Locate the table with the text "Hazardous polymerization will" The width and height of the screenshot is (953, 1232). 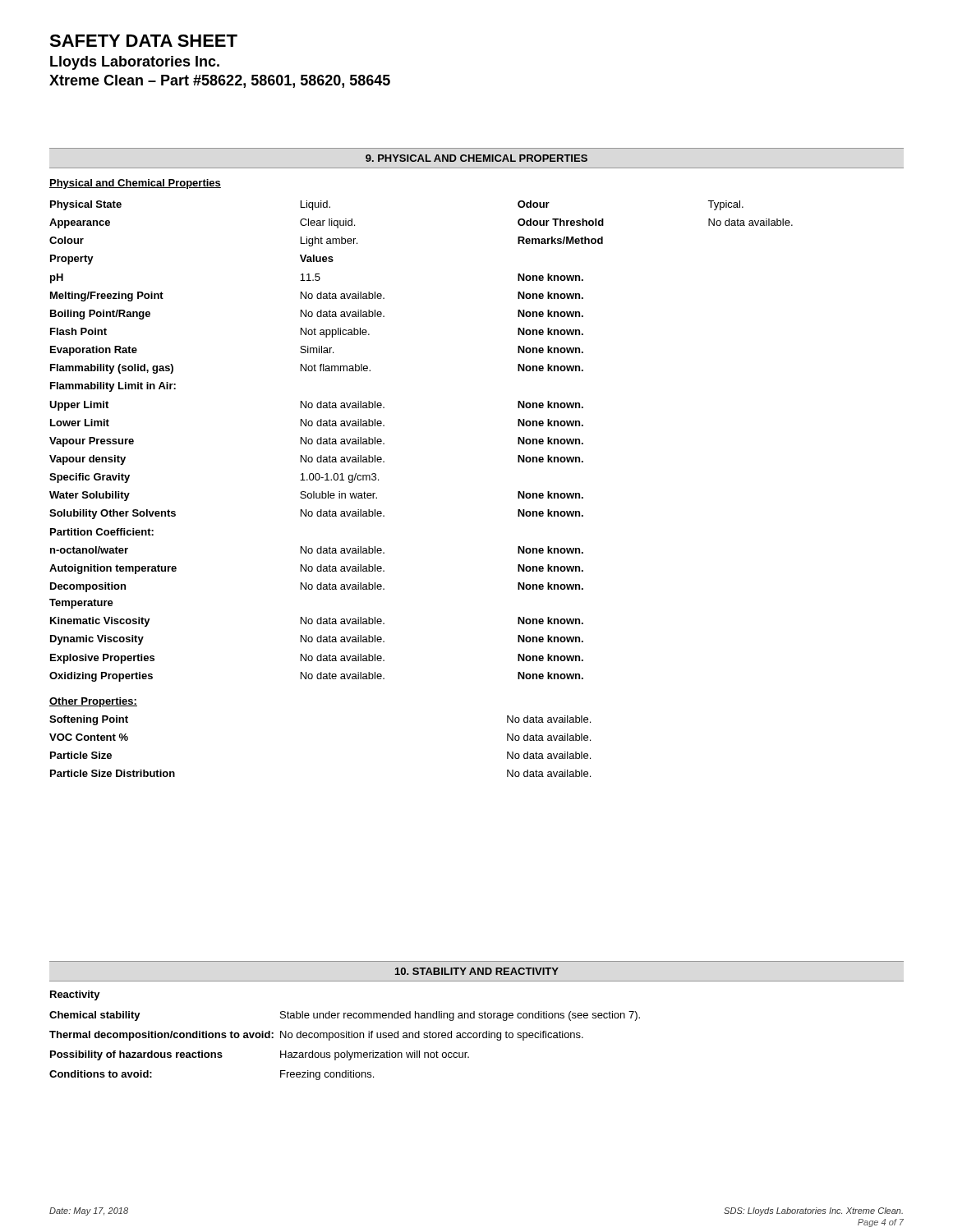[x=476, y=1045]
